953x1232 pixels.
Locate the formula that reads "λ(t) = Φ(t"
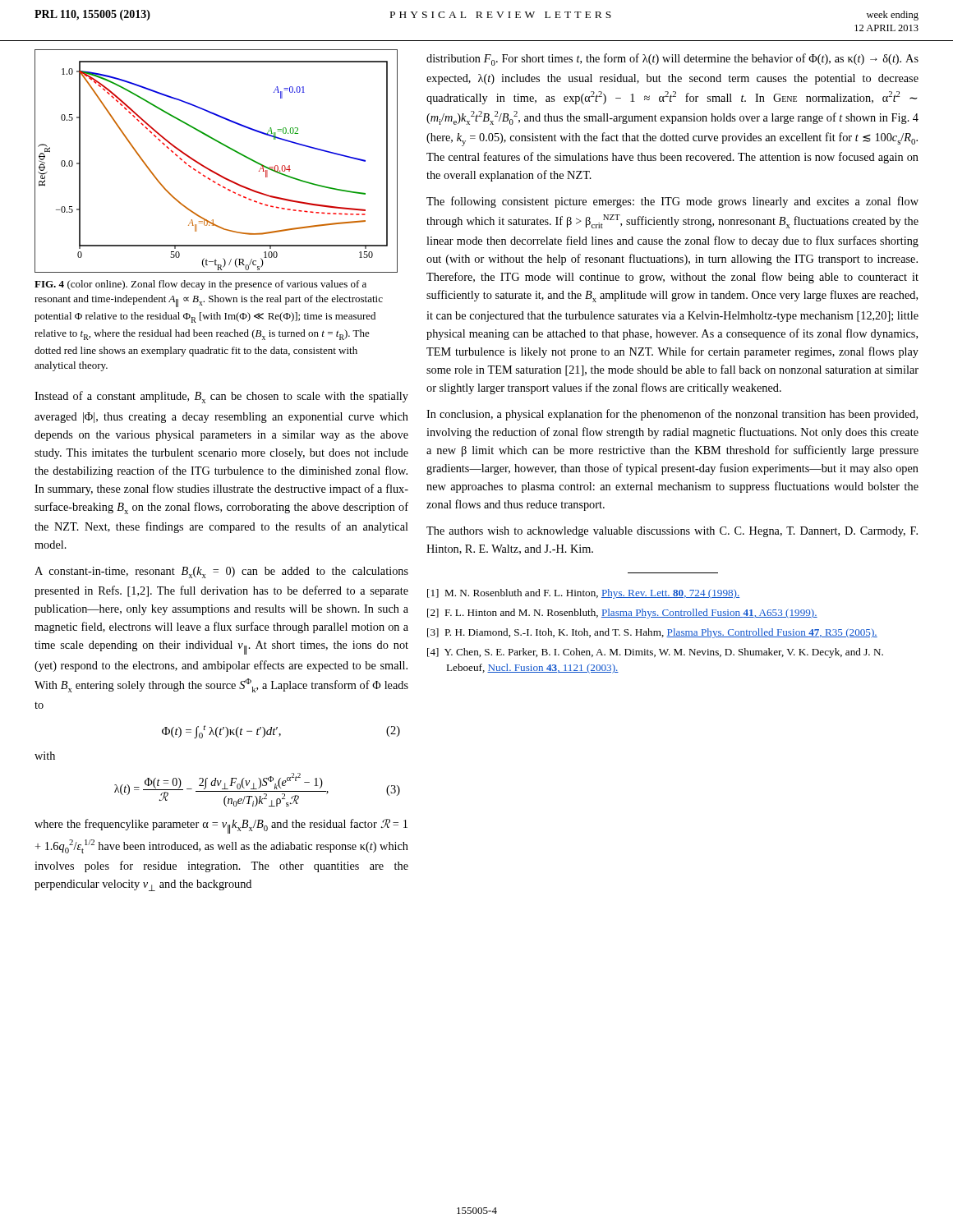(x=257, y=790)
